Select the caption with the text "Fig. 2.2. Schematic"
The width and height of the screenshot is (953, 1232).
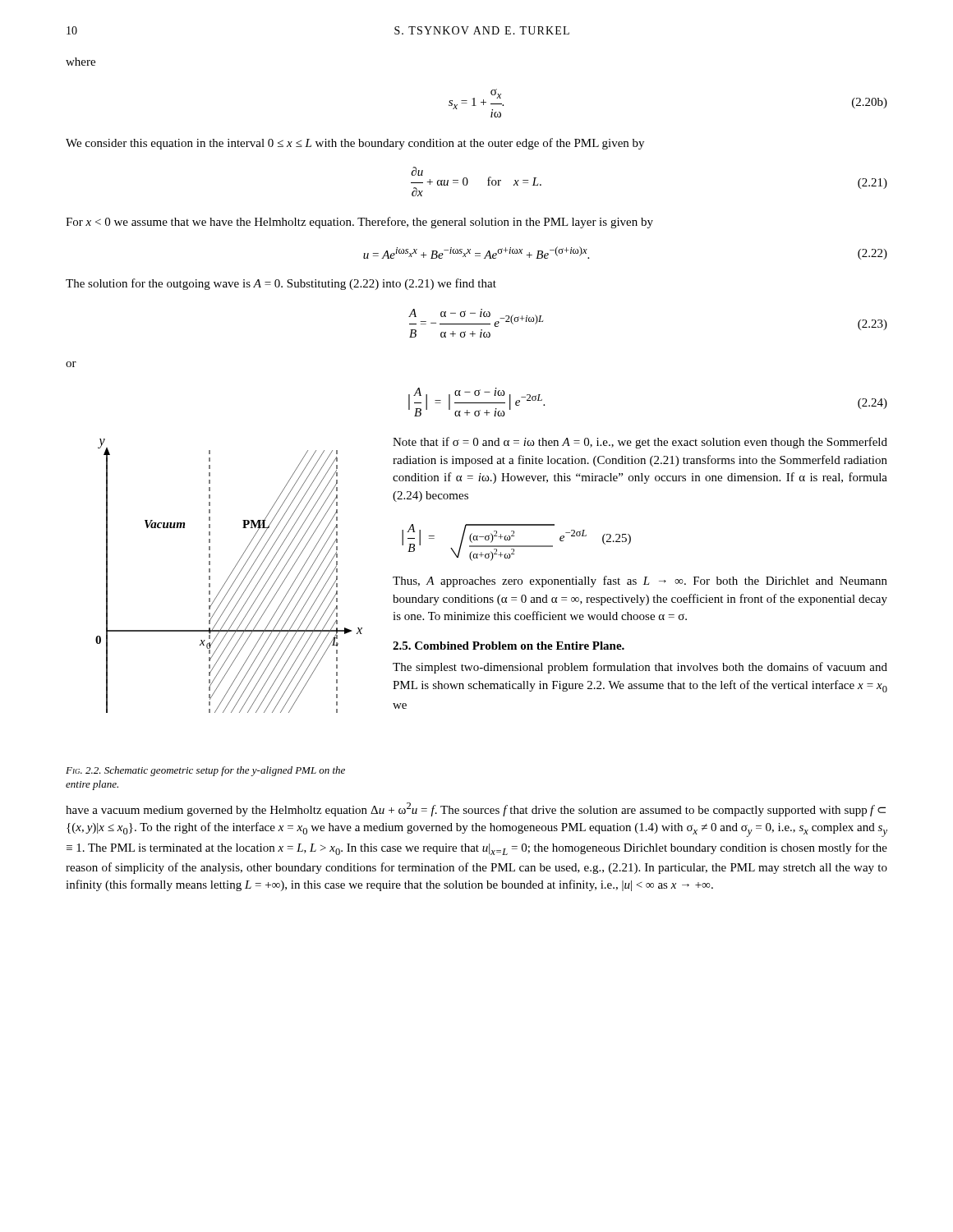click(x=206, y=777)
